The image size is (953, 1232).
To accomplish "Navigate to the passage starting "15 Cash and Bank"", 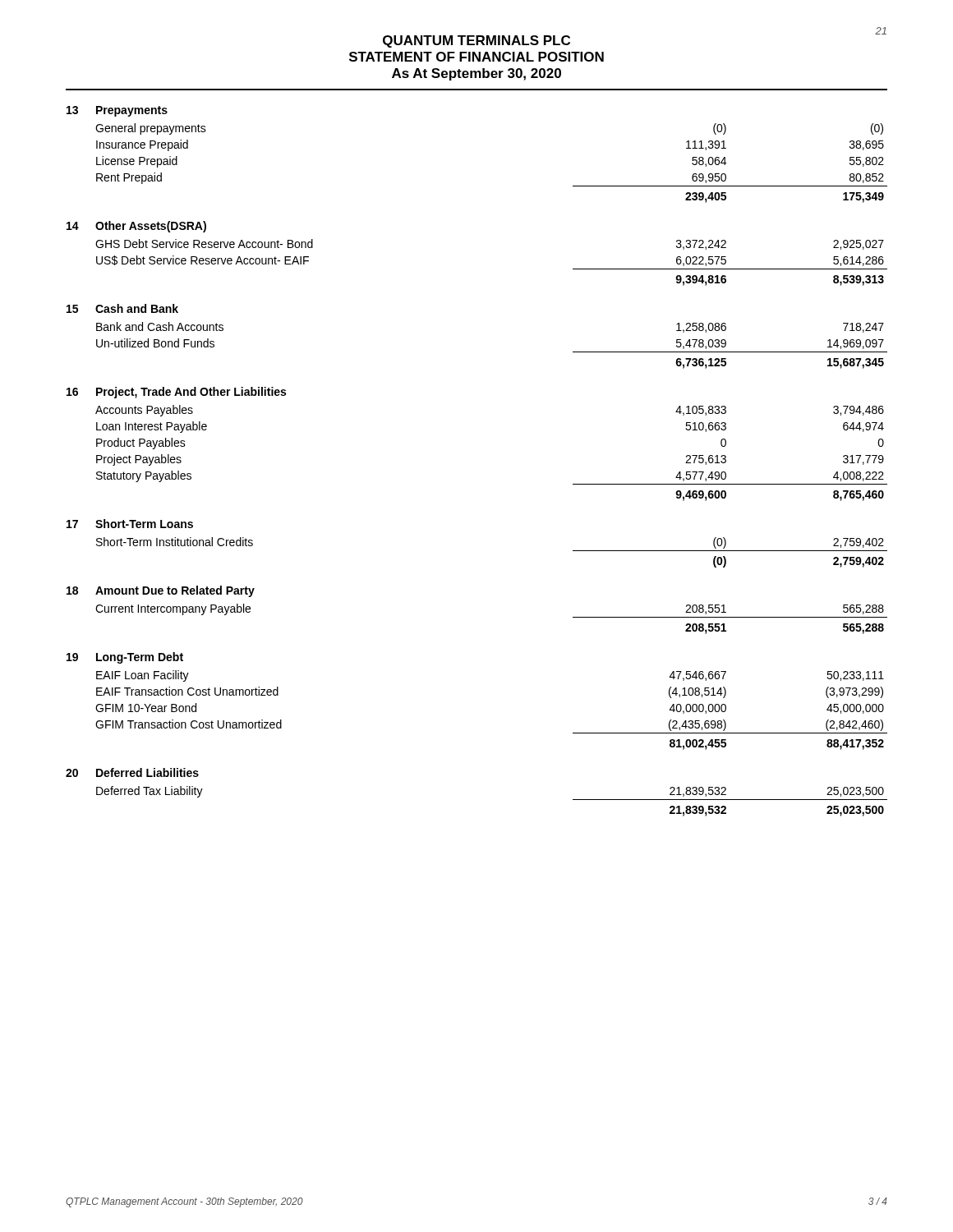I will click(122, 309).
